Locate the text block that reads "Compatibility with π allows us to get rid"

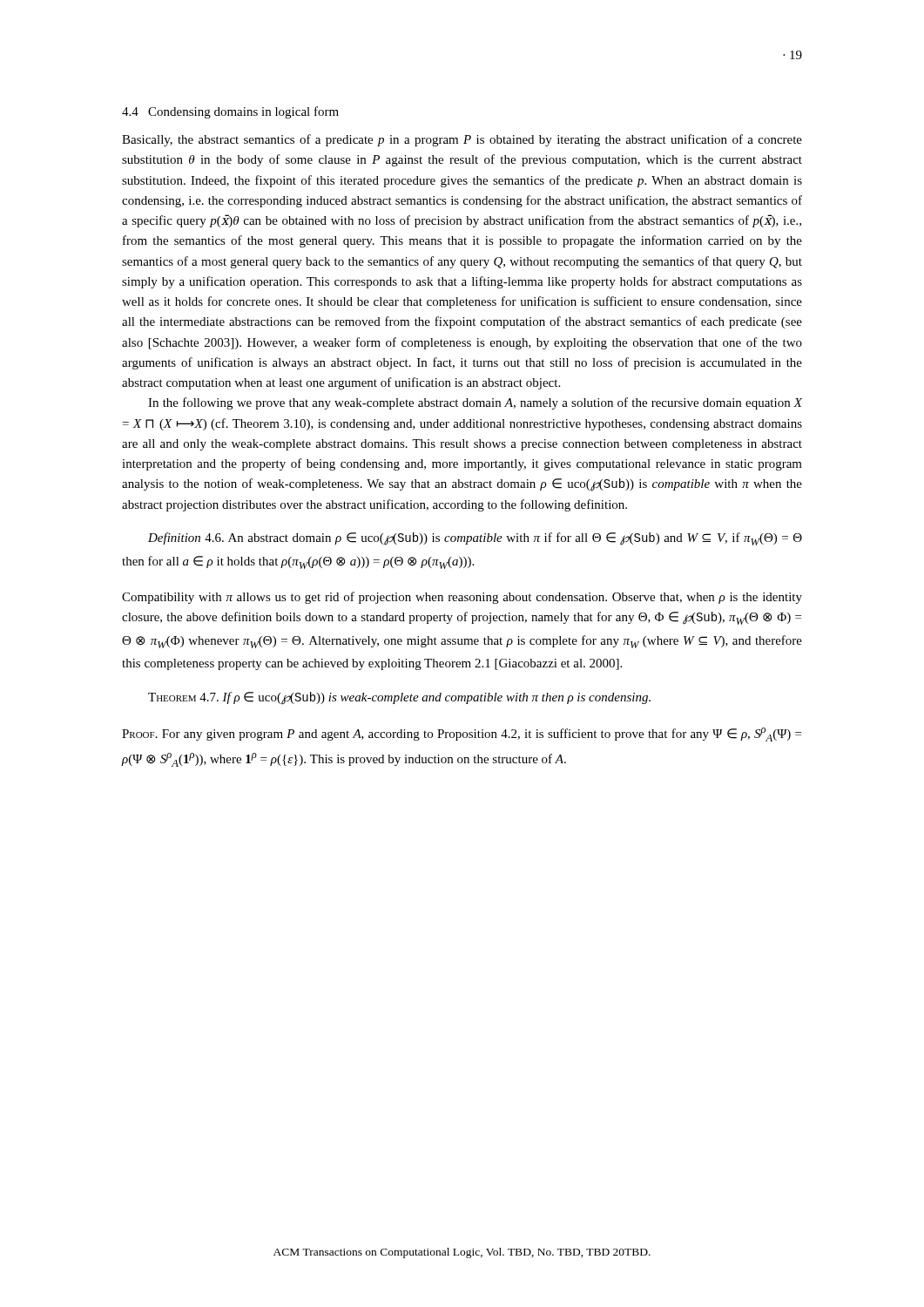[x=462, y=630]
